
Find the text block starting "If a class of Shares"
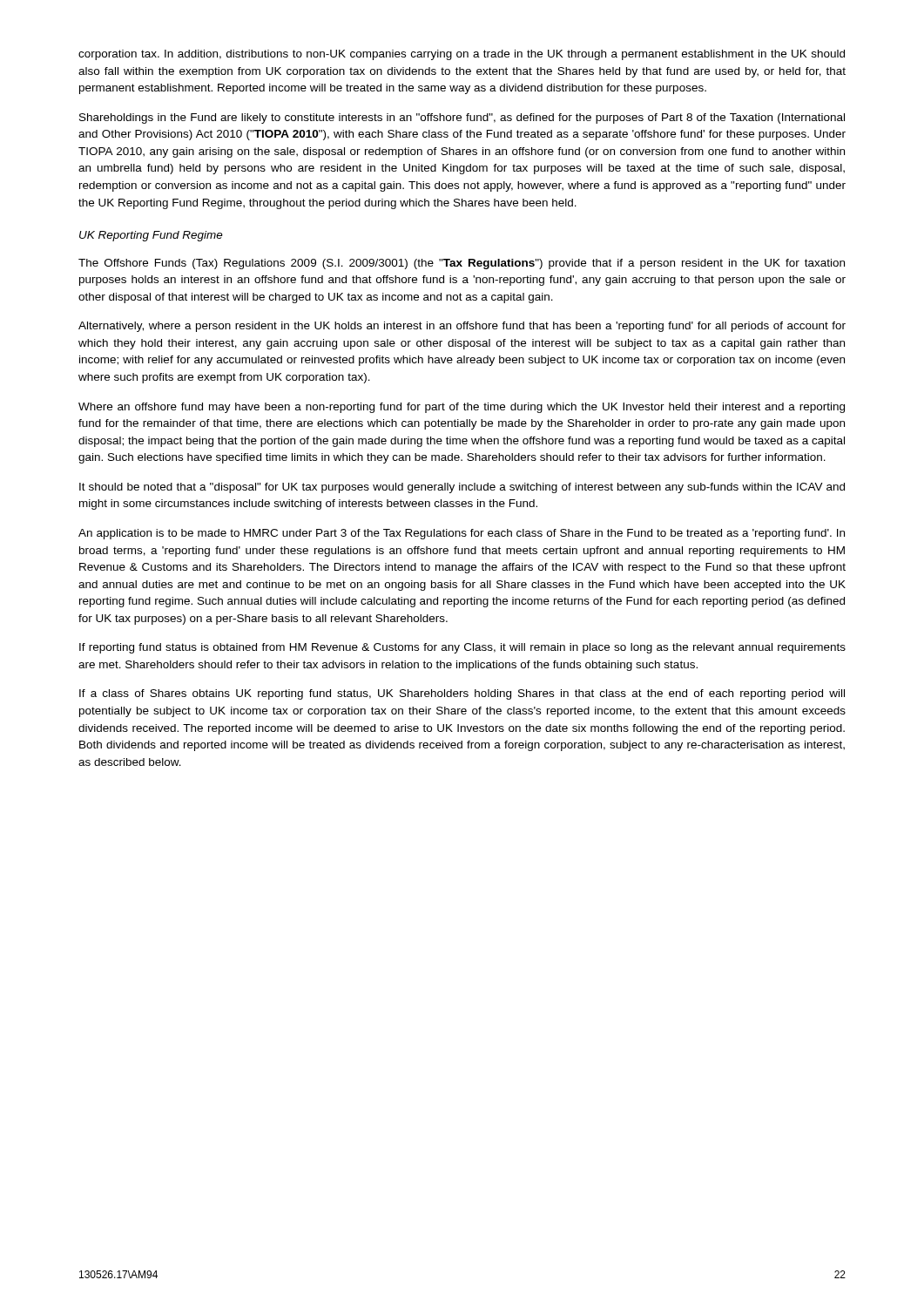pyautogui.click(x=462, y=728)
